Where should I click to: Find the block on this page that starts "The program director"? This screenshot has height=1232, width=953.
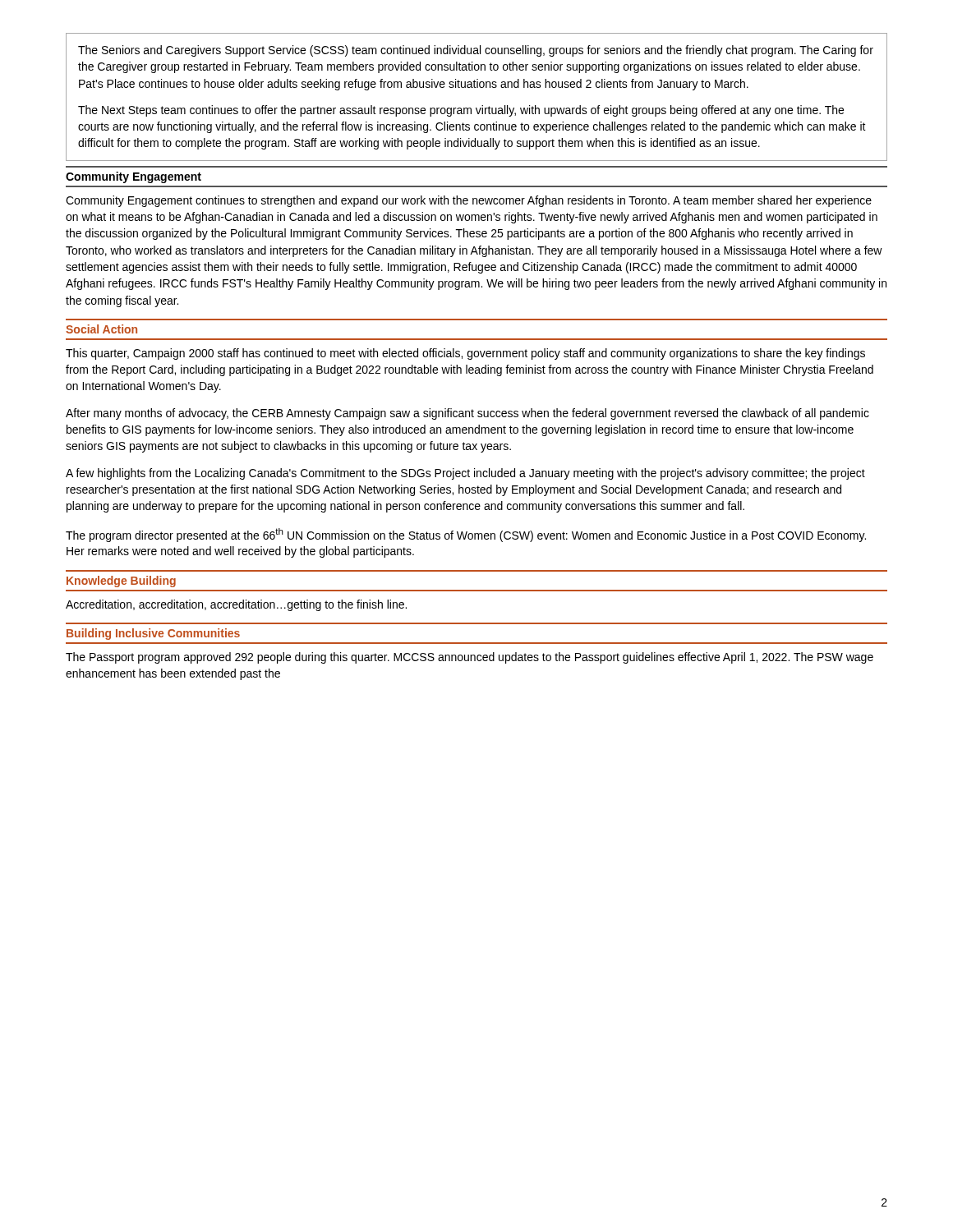point(466,542)
